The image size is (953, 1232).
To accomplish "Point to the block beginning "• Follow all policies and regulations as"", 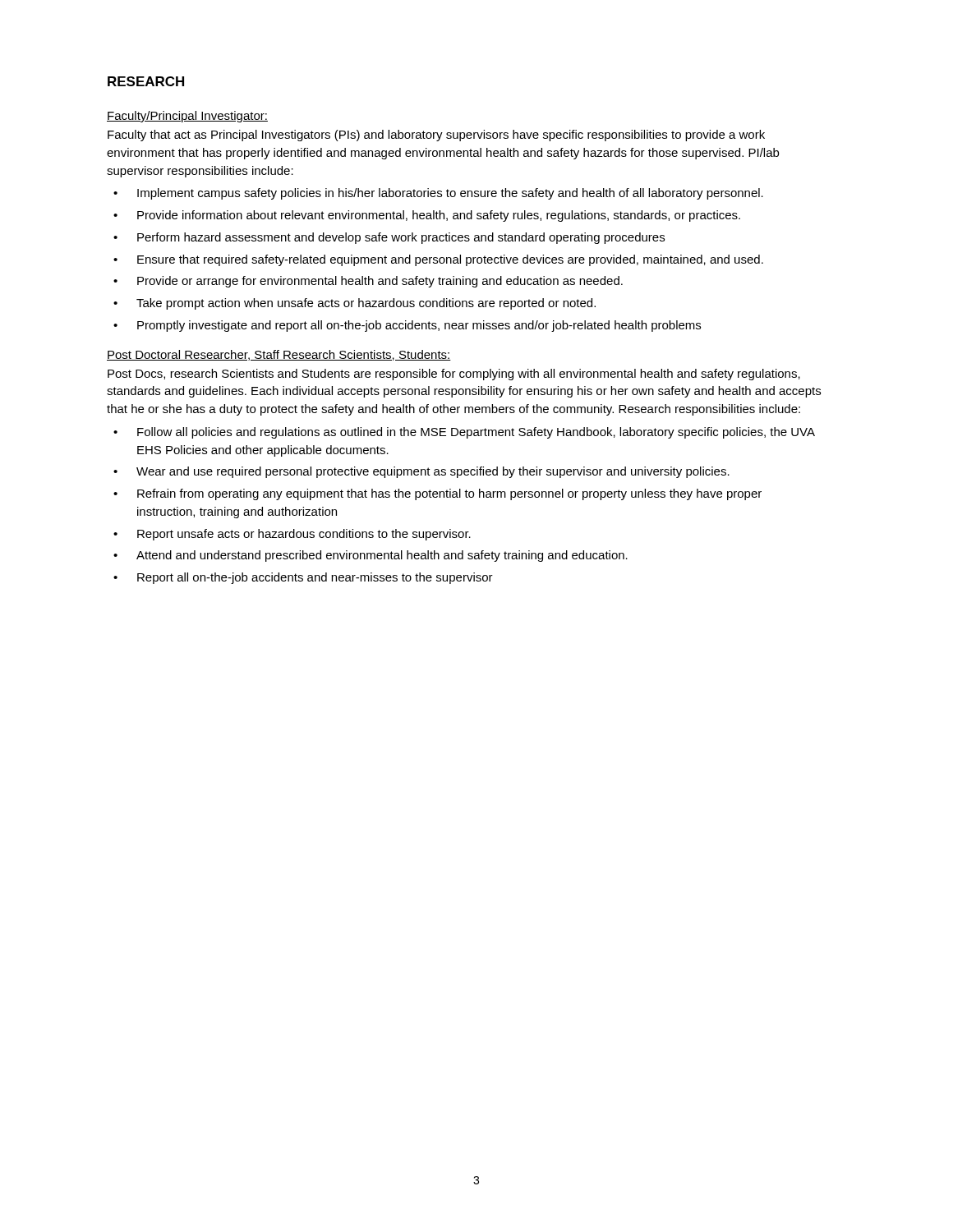I will click(x=464, y=441).
